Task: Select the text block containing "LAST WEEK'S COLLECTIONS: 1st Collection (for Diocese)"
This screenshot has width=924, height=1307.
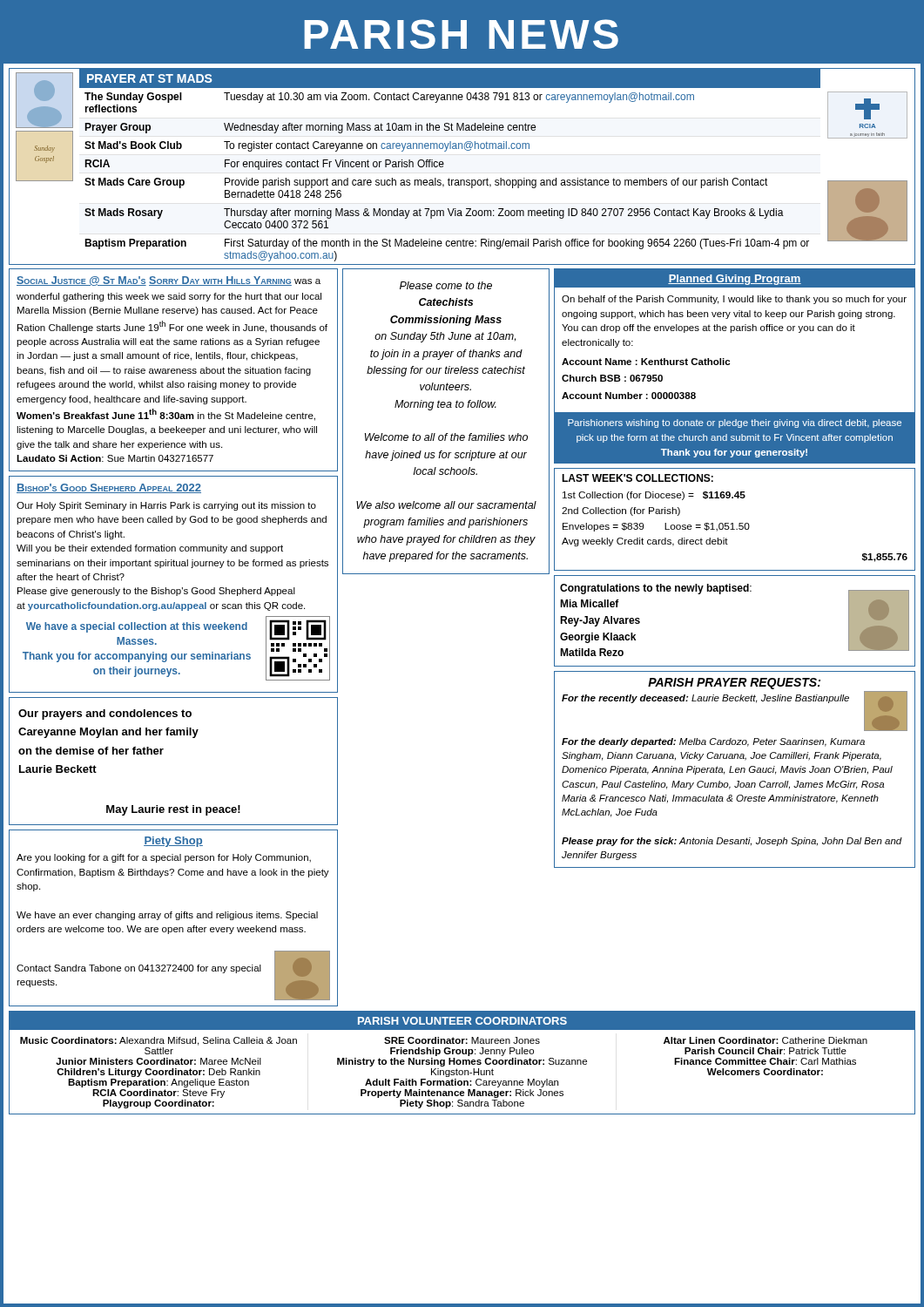Action: click(x=735, y=519)
